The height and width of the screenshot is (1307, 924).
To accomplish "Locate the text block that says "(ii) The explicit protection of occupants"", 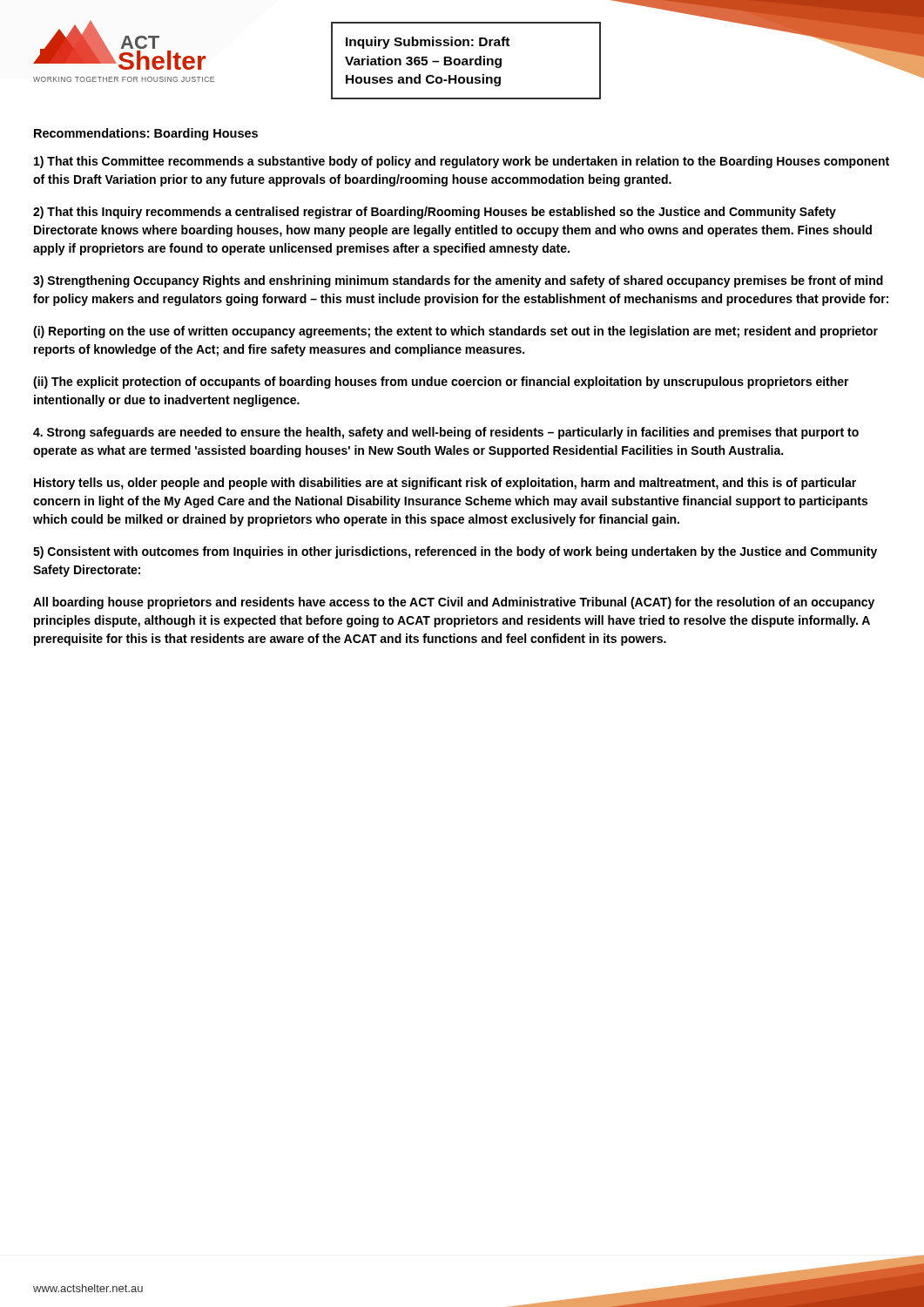I will pos(441,391).
